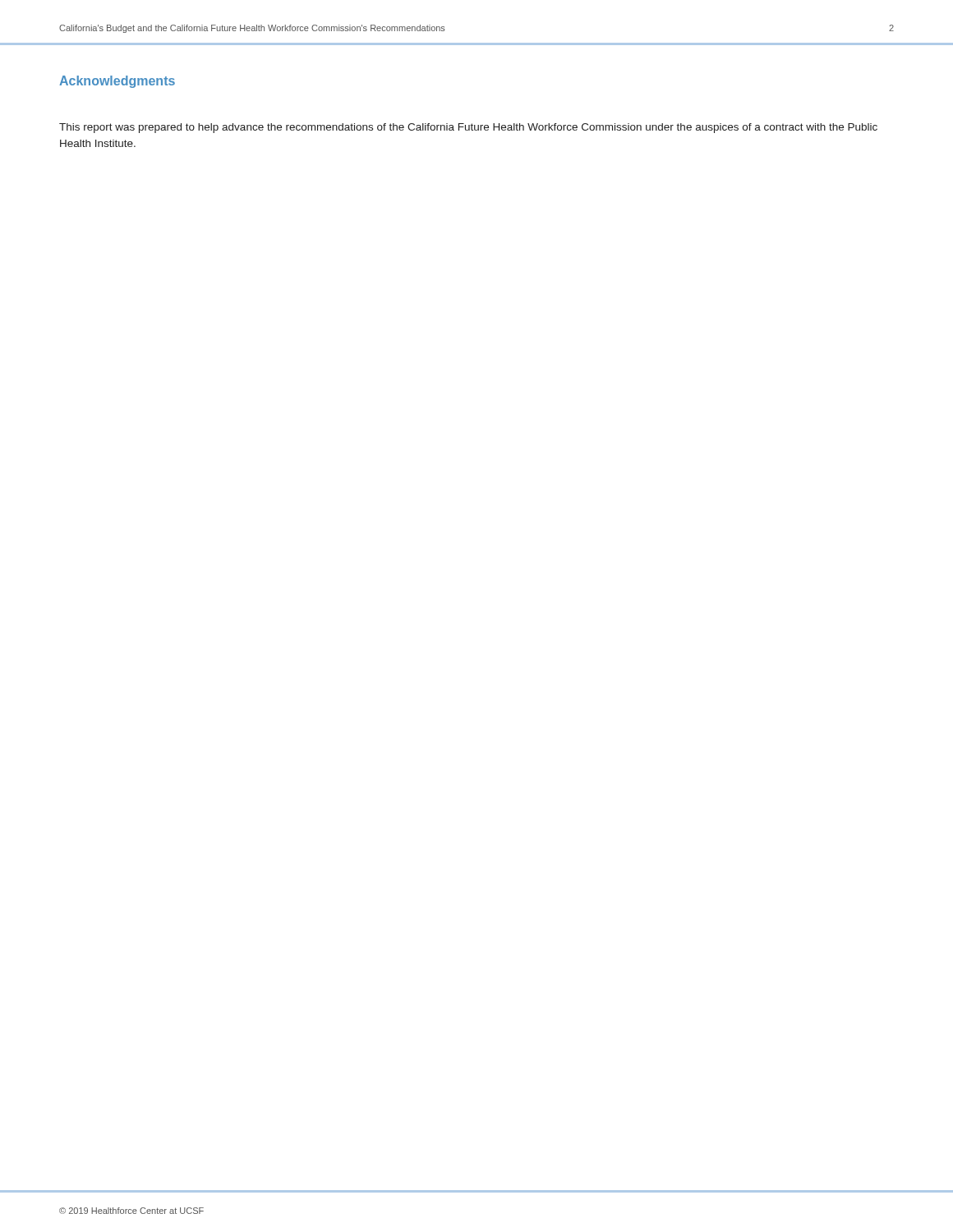The height and width of the screenshot is (1232, 953).
Task: Navigate to the text block starting "This report was prepared to help advance"
Action: coord(468,135)
